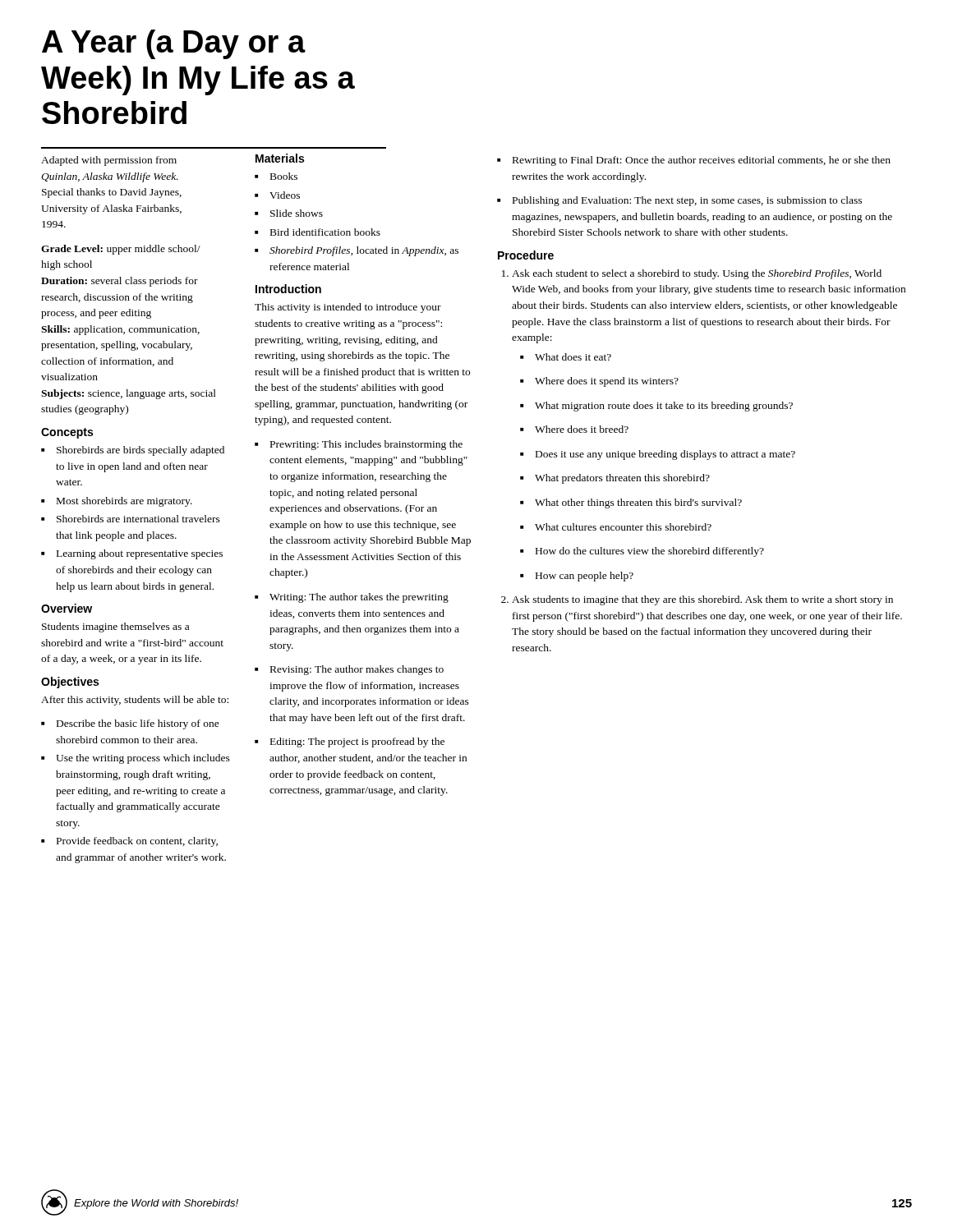Image resolution: width=953 pixels, height=1232 pixels.
Task: Point to the text block starting "Most shorebirds are migratory."
Action: pyautogui.click(x=124, y=500)
